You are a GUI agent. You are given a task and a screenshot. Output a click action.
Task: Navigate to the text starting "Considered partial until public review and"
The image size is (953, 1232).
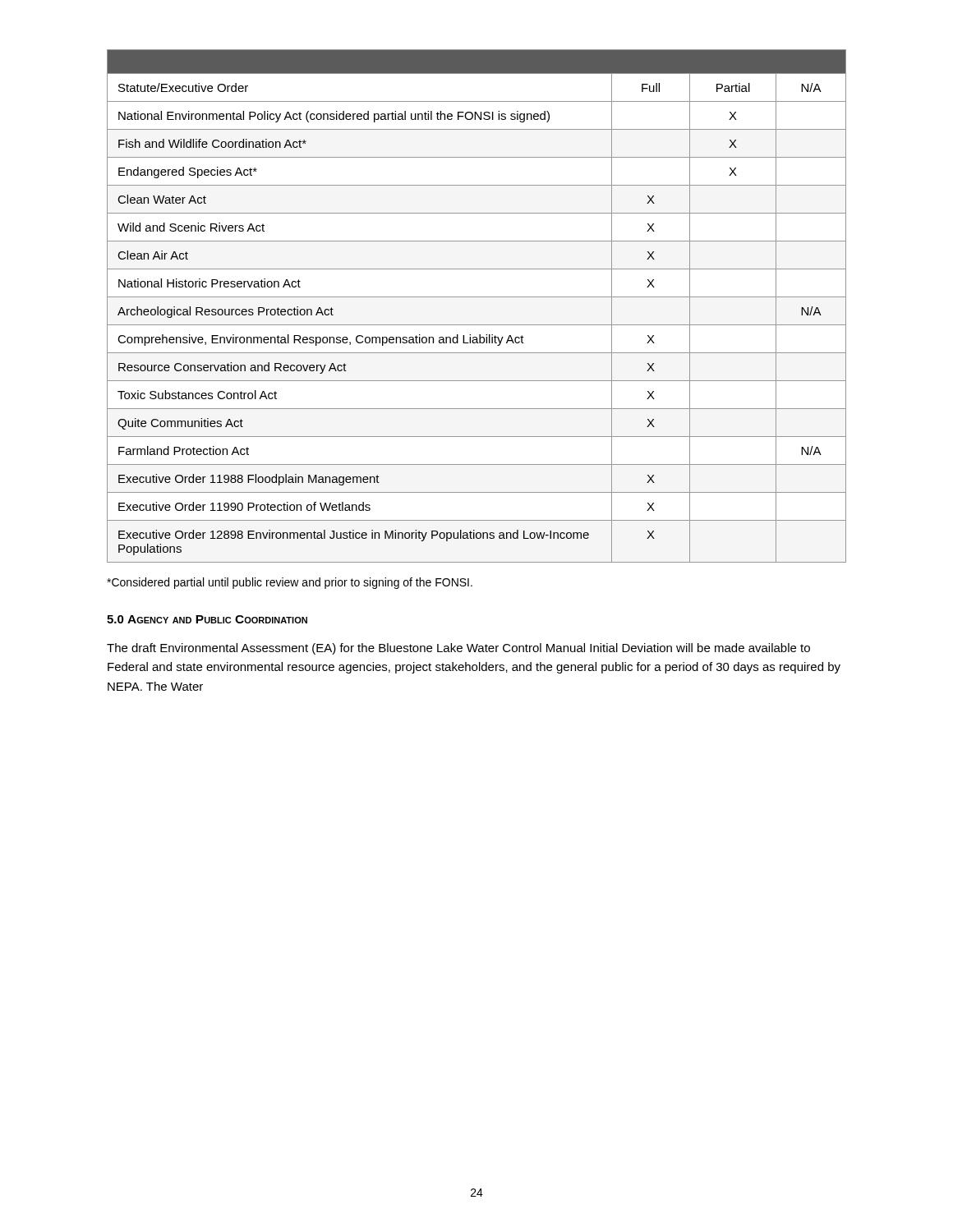pyautogui.click(x=290, y=582)
